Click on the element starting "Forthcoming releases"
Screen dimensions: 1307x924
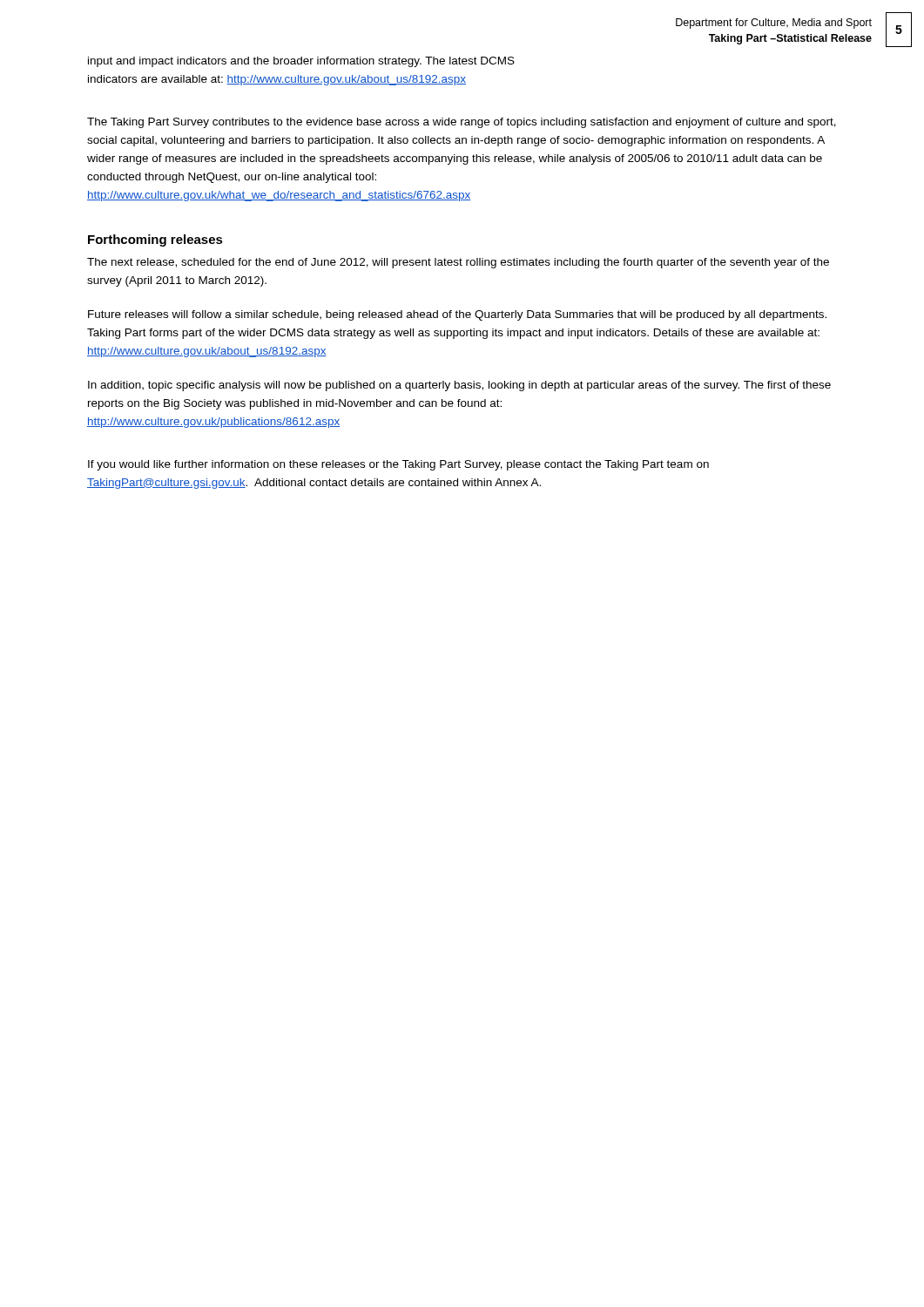[155, 240]
